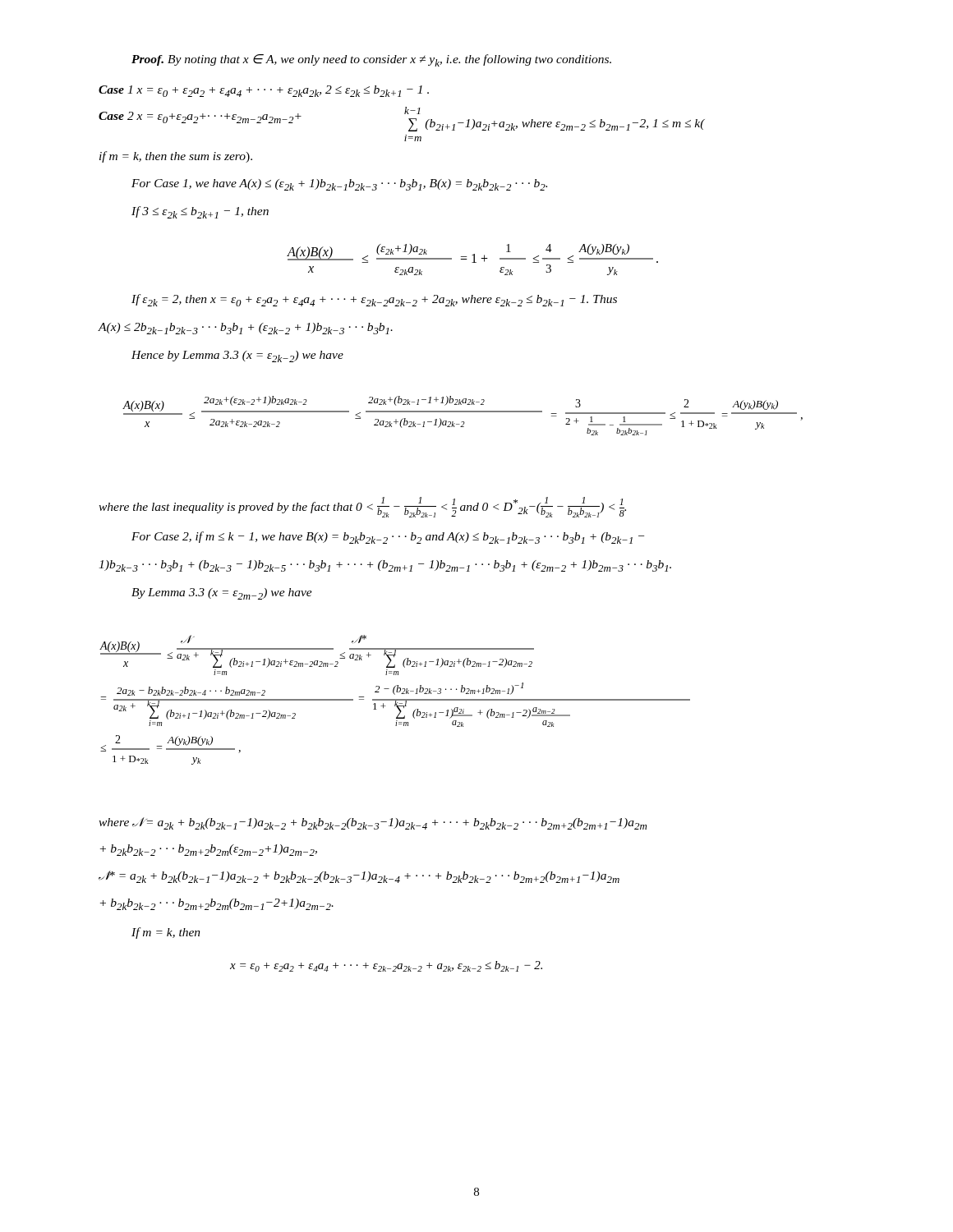The width and height of the screenshot is (953, 1232).
Task: Click where it says "+ b2kb2k−2 · · · b2m+2b2m(ε2m−2+1)a2m−2,"
Action: [x=208, y=850]
